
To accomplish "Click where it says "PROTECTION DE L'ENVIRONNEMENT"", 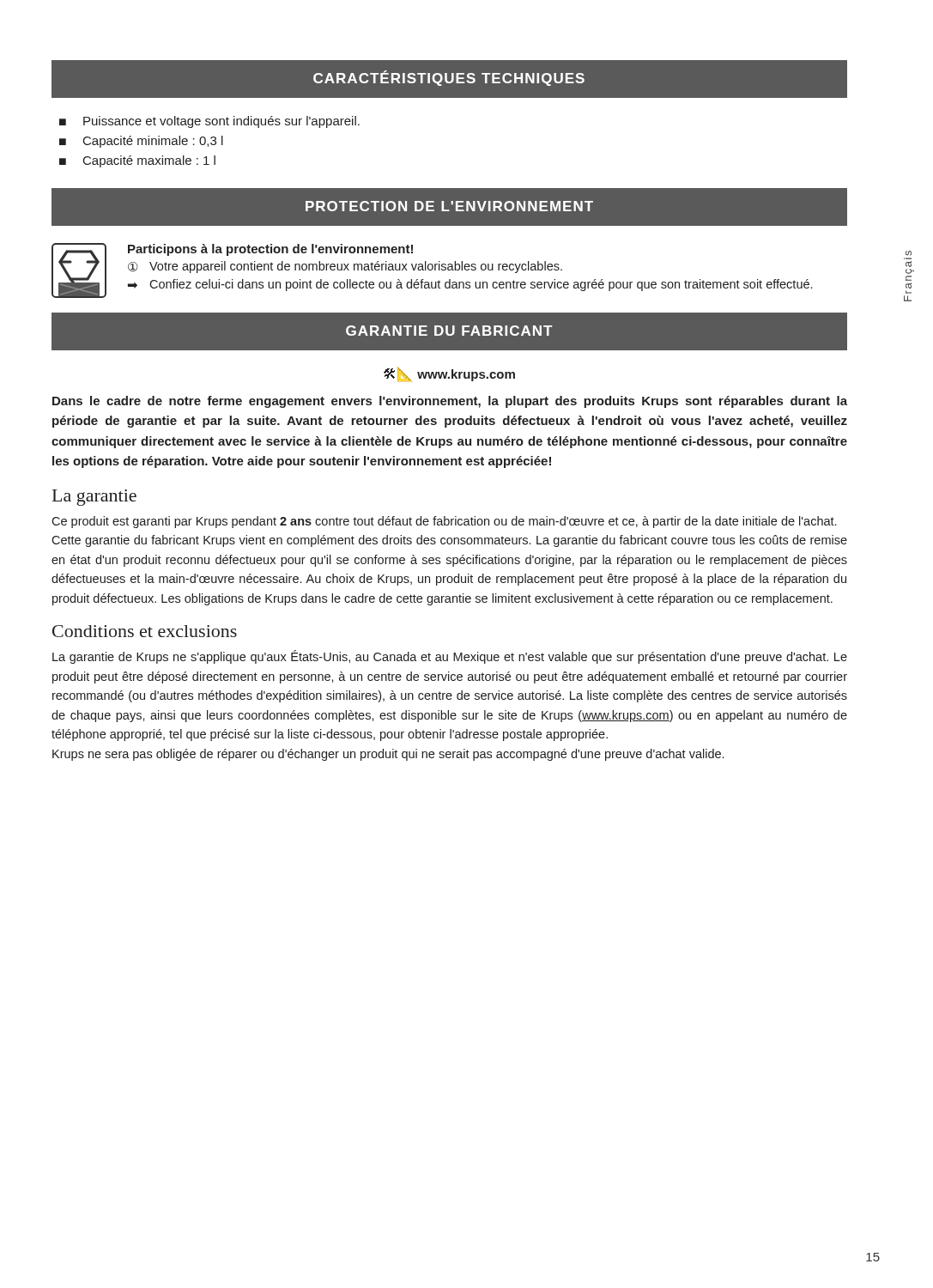I will 449,207.
